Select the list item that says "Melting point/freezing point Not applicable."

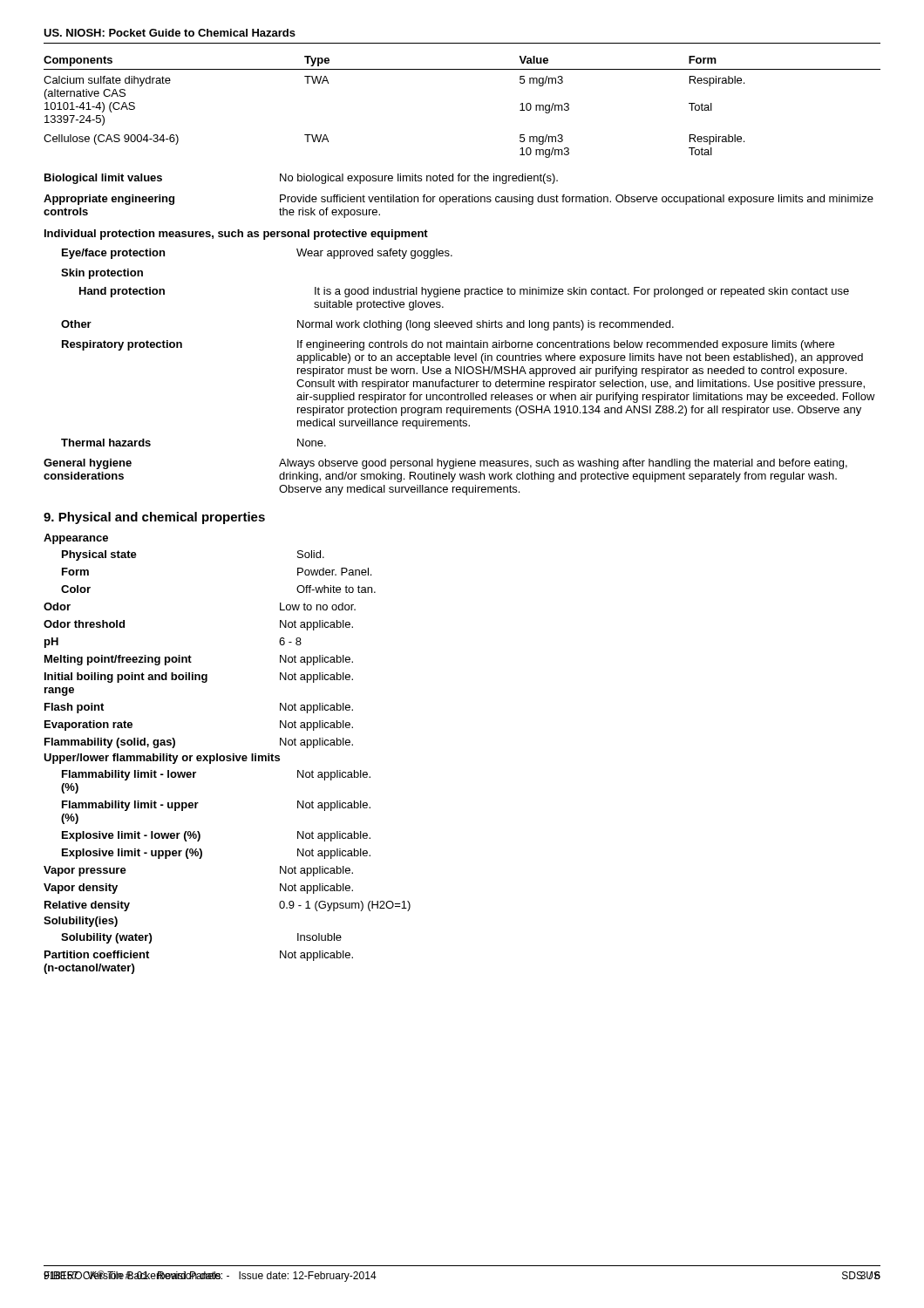coord(126,660)
